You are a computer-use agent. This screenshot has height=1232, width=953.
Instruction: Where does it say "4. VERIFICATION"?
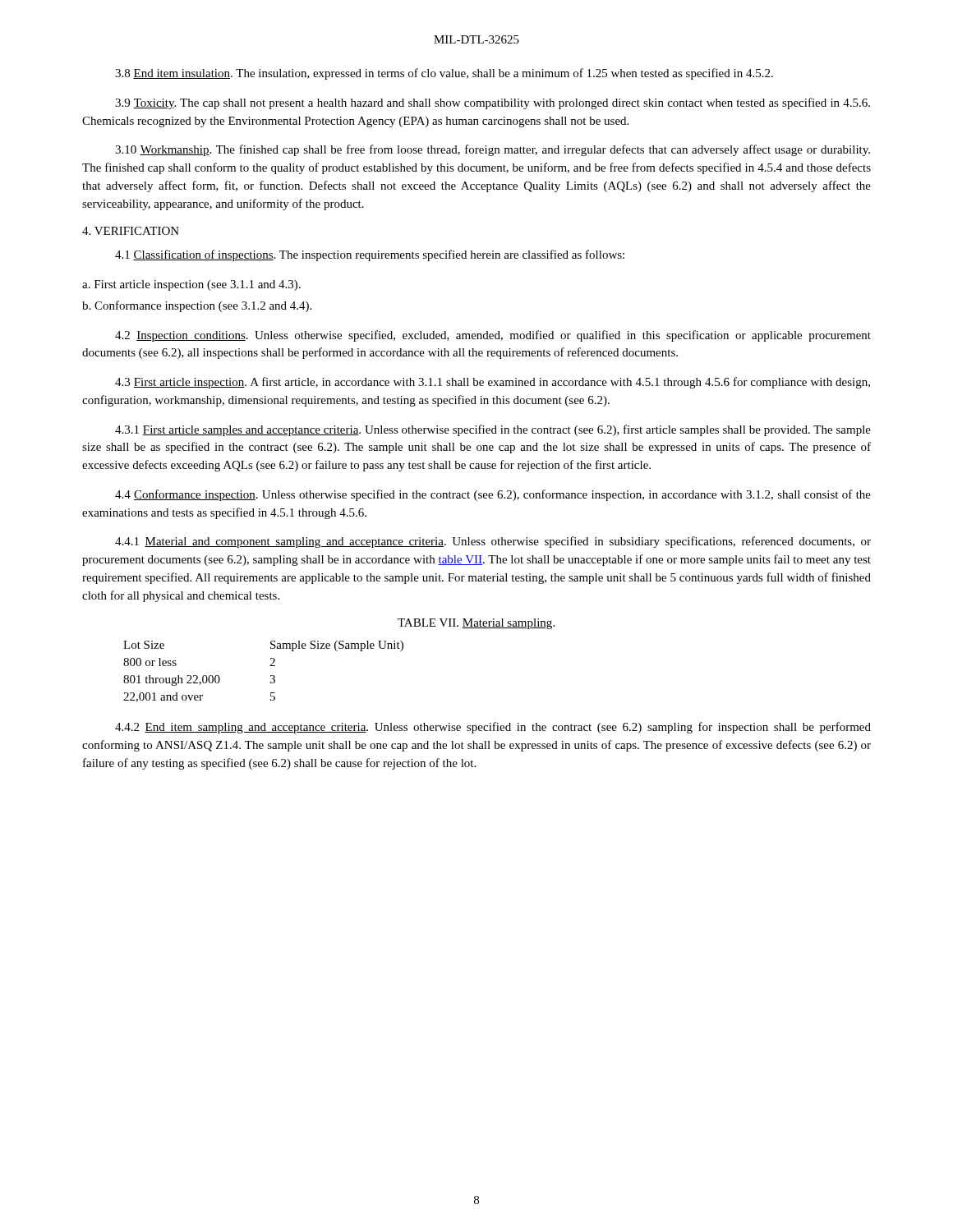coord(131,231)
